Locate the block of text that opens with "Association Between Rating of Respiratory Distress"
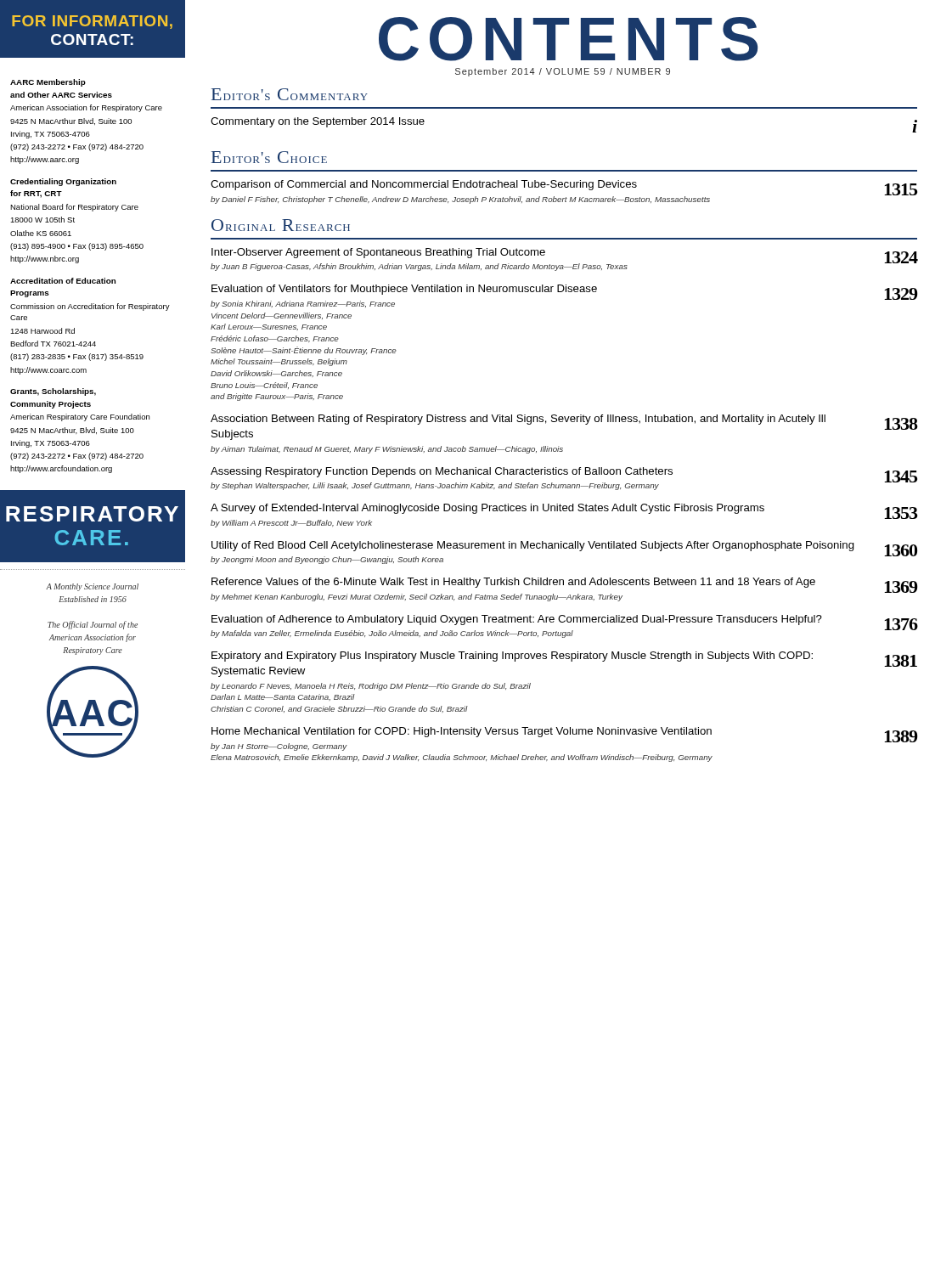Screen dimensions: 1274x952 tap(564, 433)
